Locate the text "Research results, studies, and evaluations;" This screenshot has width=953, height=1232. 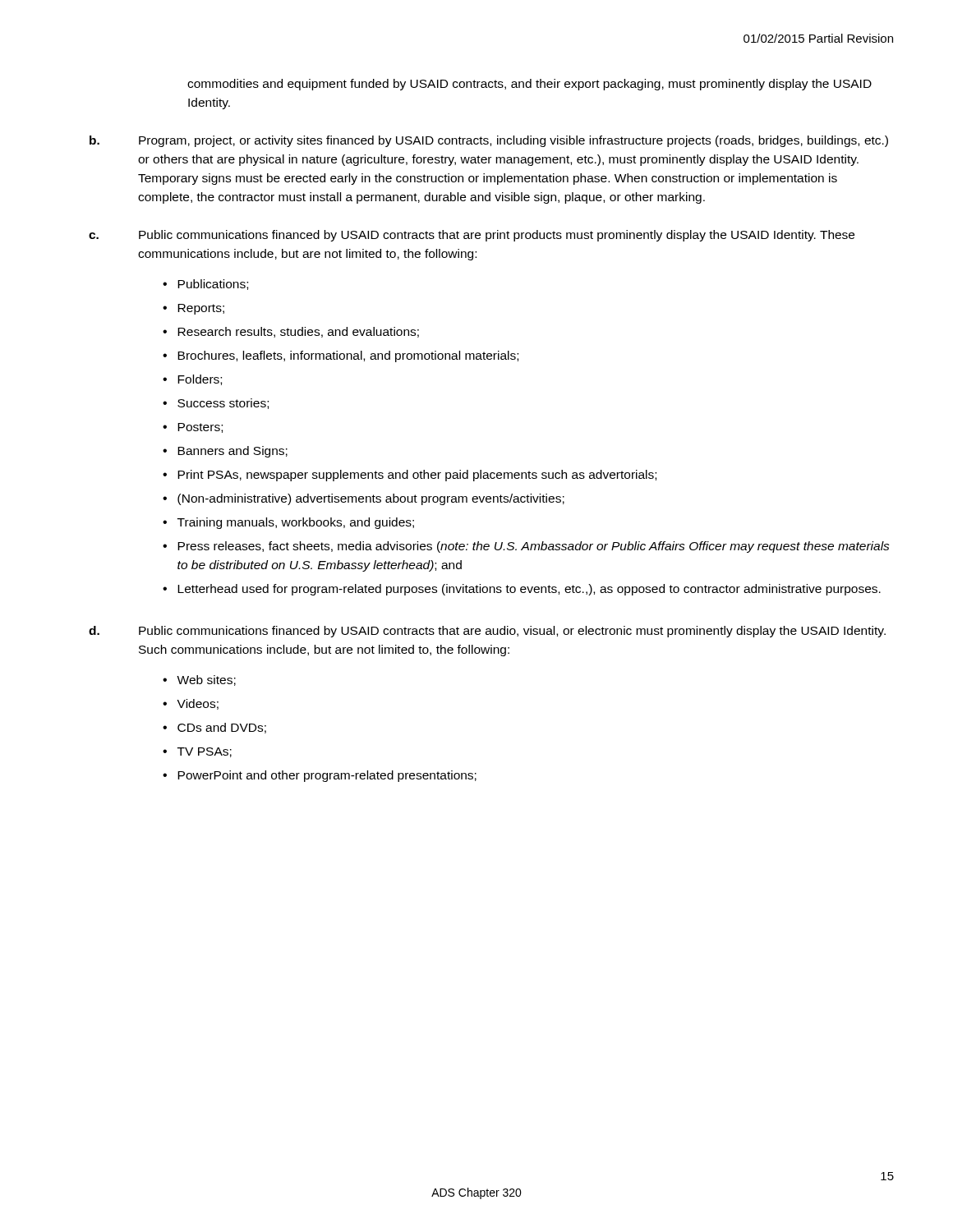pos(299,331)
